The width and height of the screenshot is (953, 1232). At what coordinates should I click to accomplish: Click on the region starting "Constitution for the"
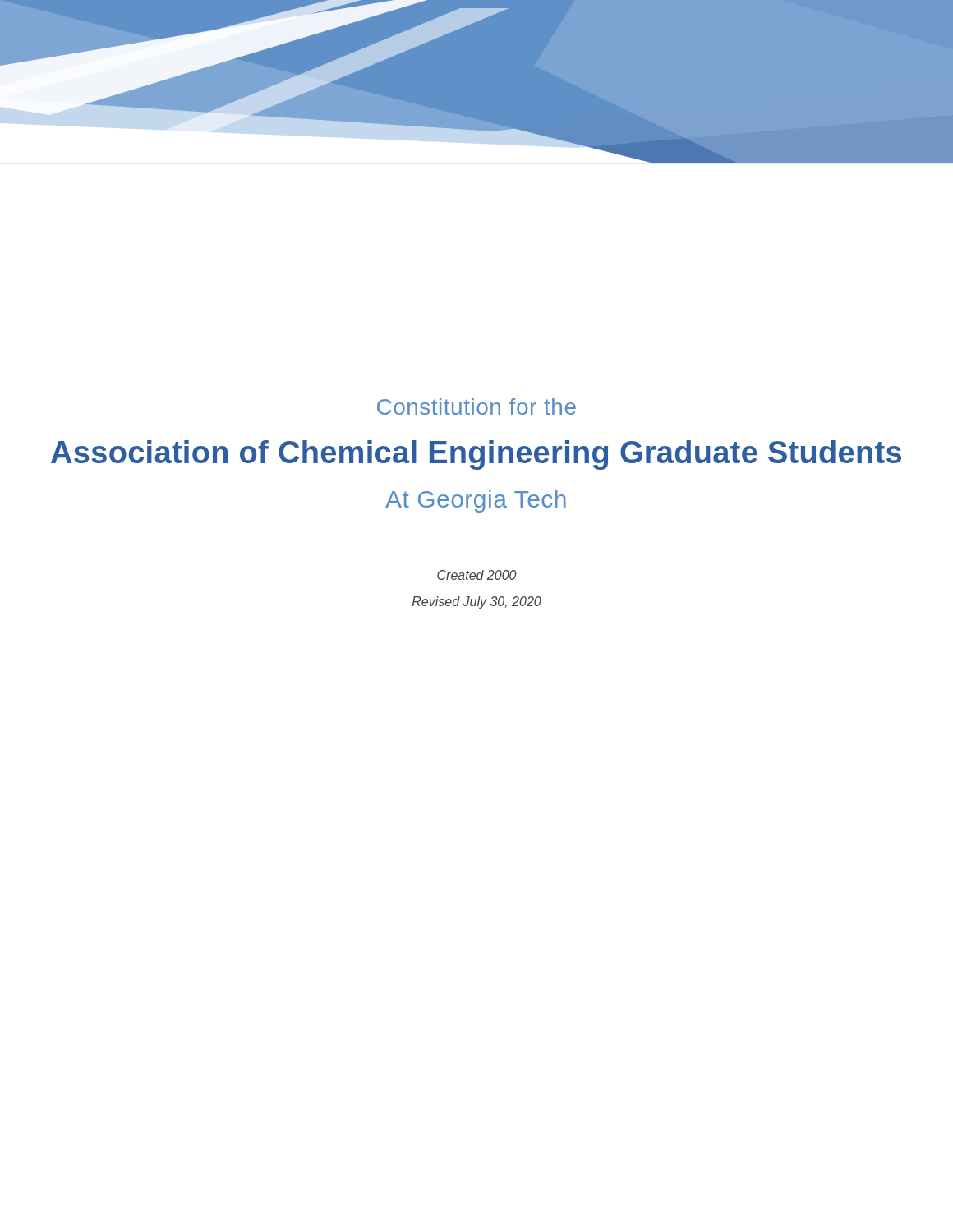pos(476,407)
